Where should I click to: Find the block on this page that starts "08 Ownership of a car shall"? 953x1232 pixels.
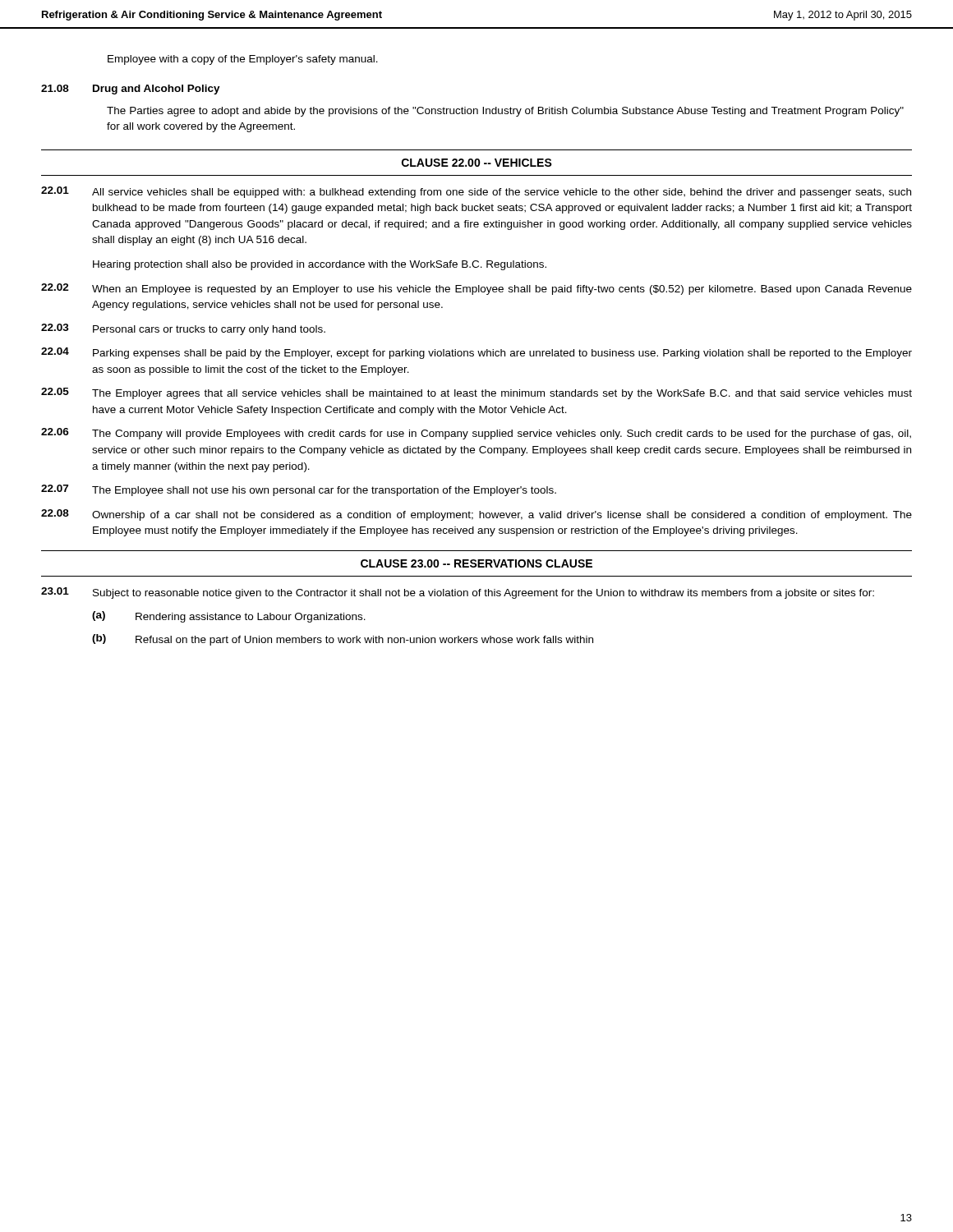pyautogui.click(x=476, y=523)
